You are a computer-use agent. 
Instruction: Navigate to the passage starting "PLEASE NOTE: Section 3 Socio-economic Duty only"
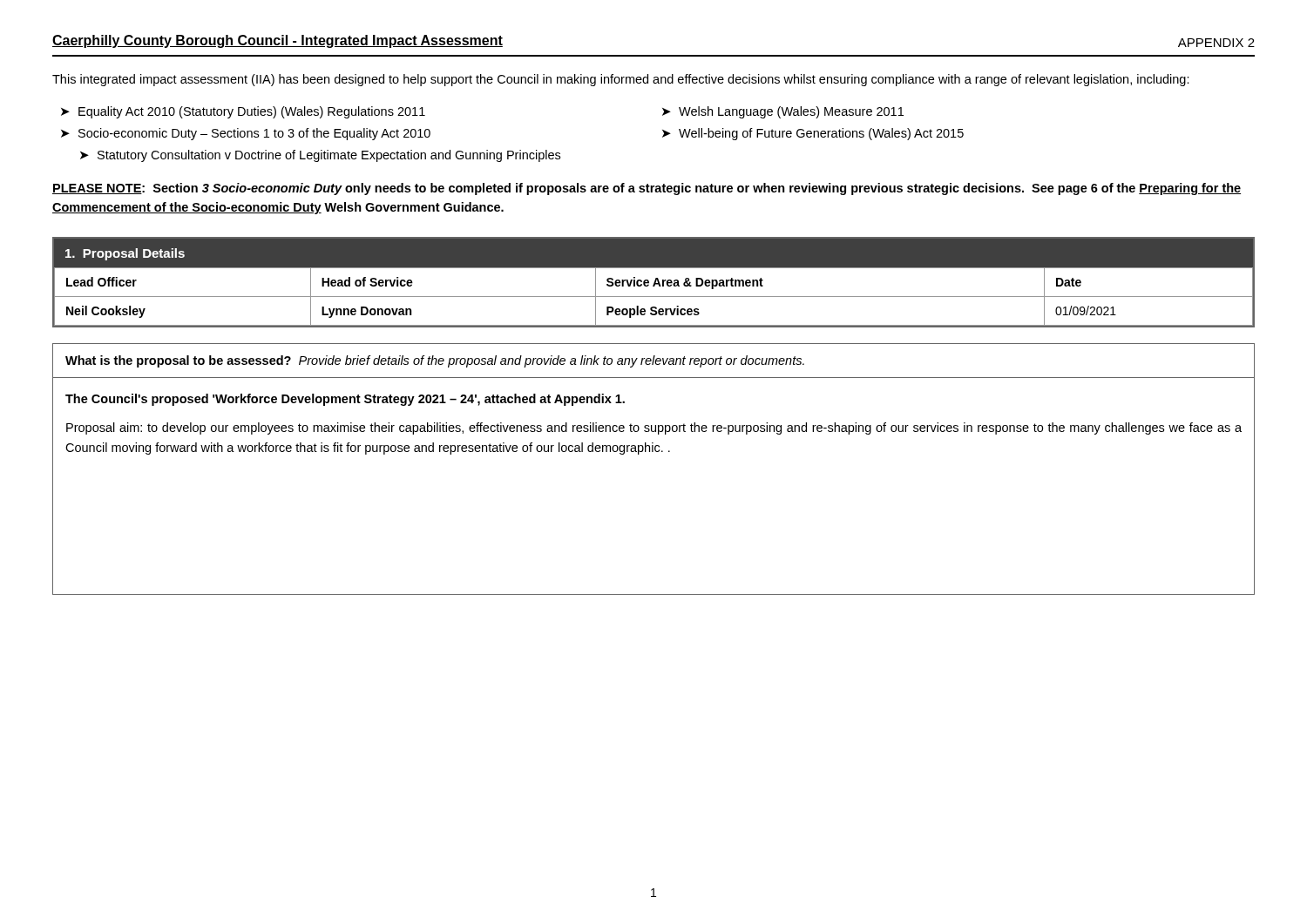coord(647,198)
